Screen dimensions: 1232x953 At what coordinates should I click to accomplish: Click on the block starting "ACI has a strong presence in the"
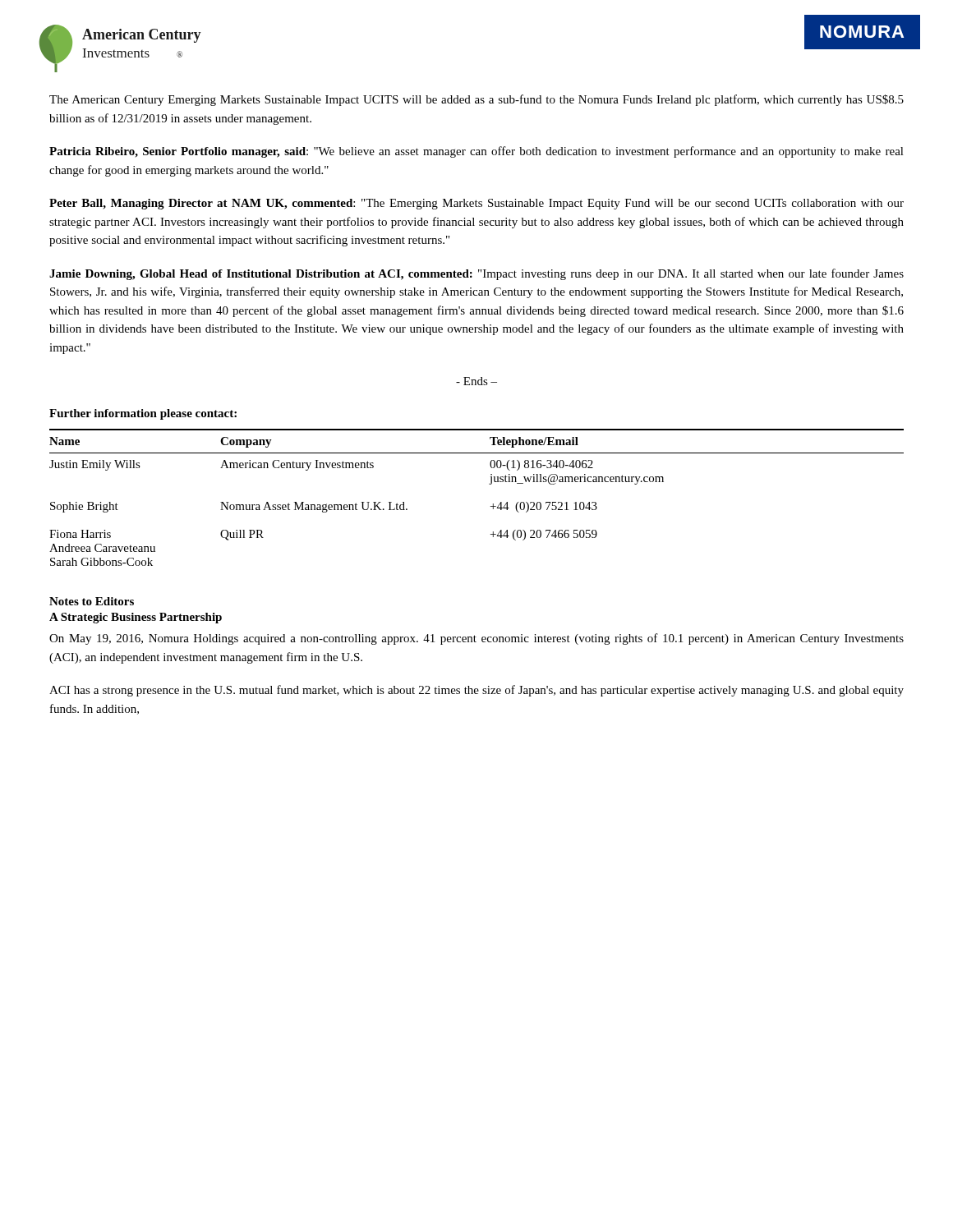point(476,699)
